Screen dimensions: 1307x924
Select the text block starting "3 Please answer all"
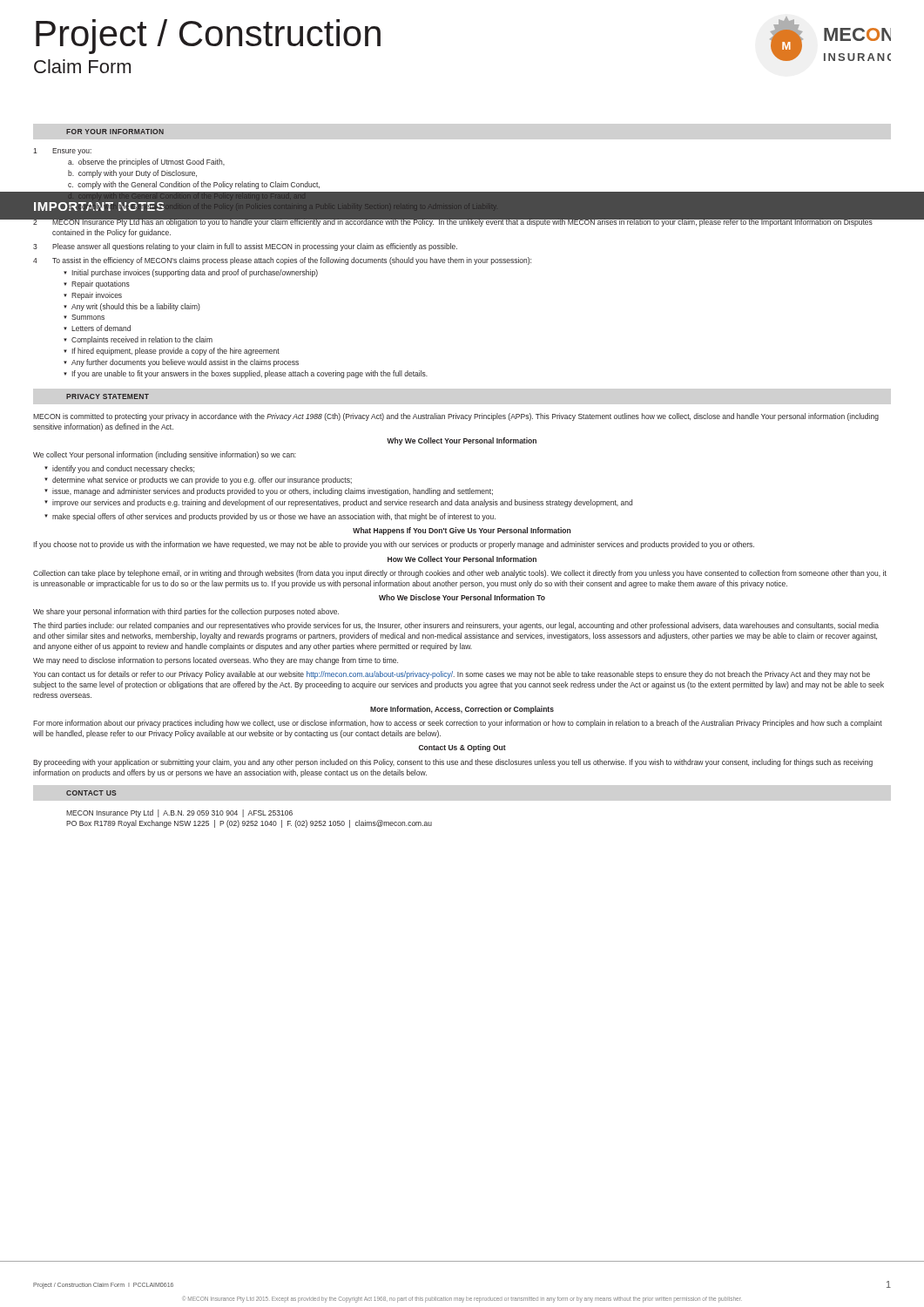[458, 247]
